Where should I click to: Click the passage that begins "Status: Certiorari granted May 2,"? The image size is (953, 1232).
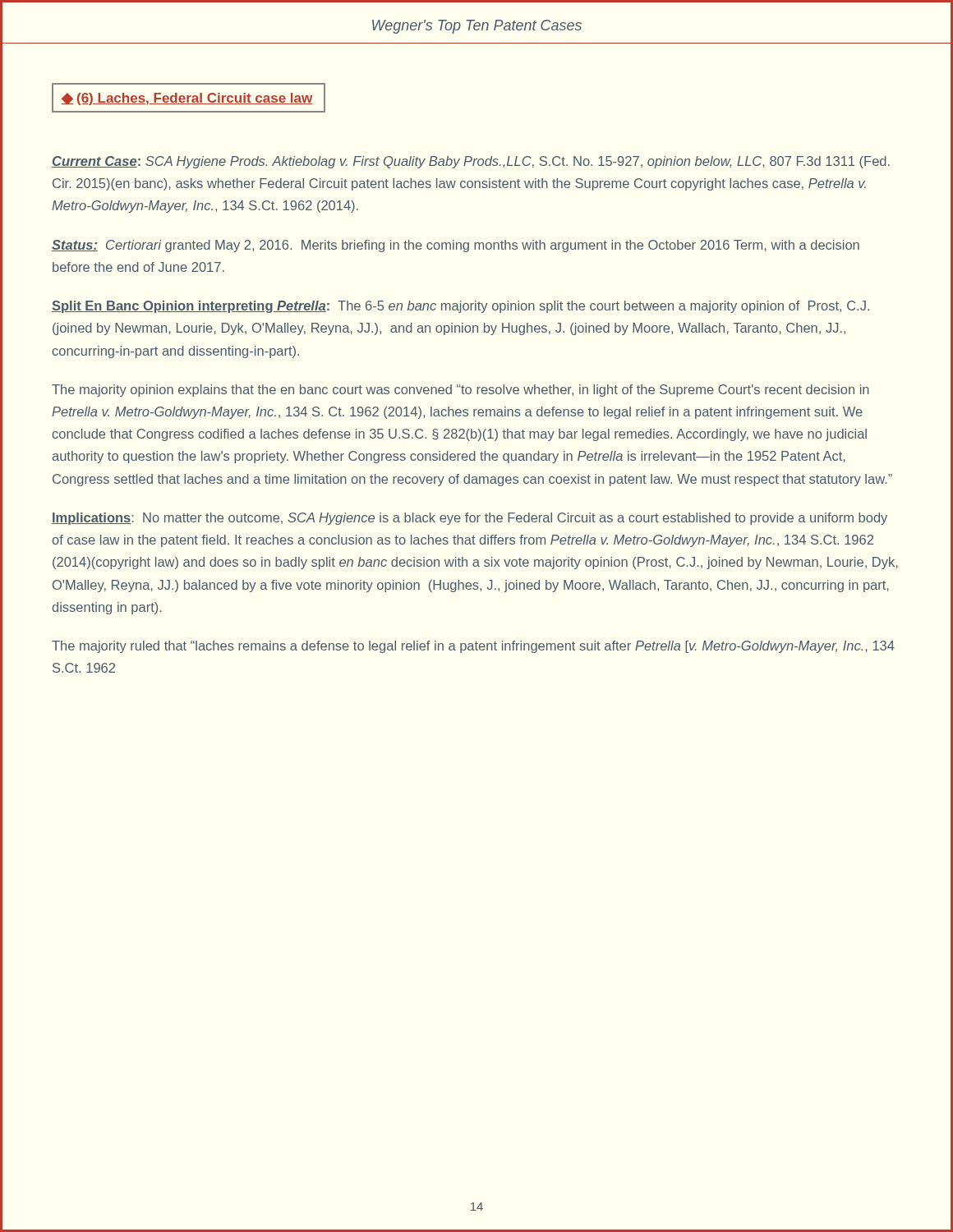456,256
